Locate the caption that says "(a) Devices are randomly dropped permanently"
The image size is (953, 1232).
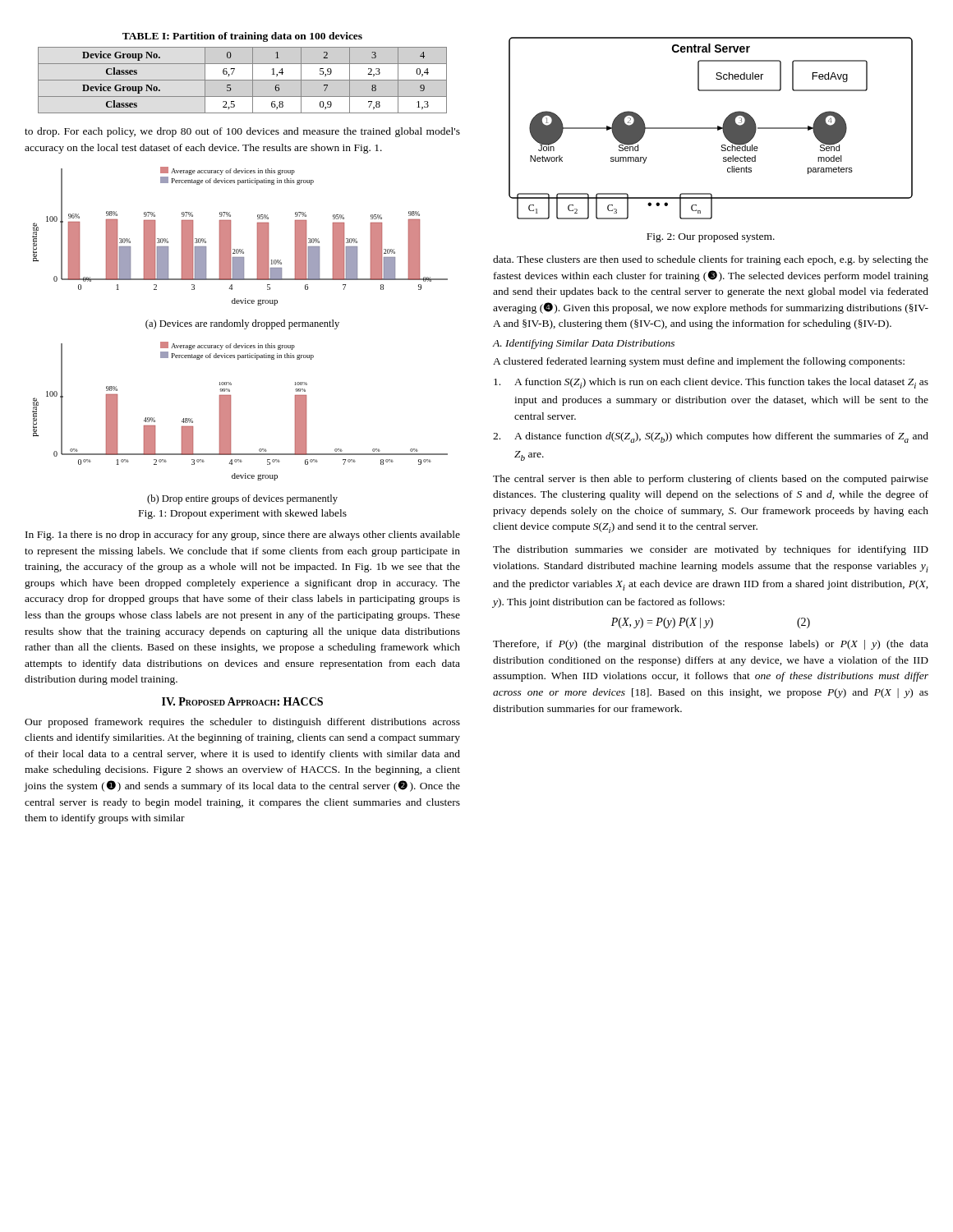242,324
